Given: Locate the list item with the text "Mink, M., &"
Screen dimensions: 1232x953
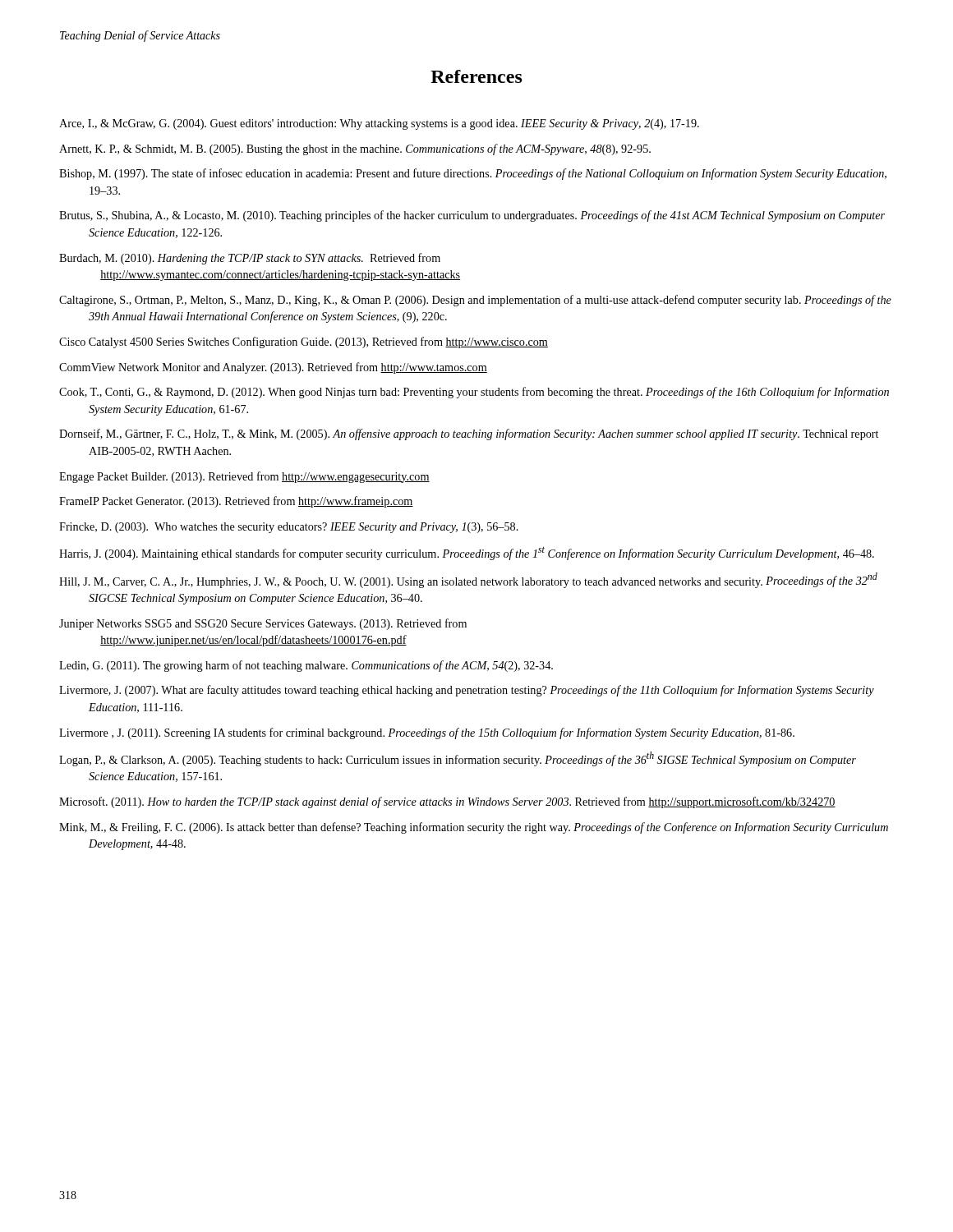Looking at the screenshot, I should [474, 835].
